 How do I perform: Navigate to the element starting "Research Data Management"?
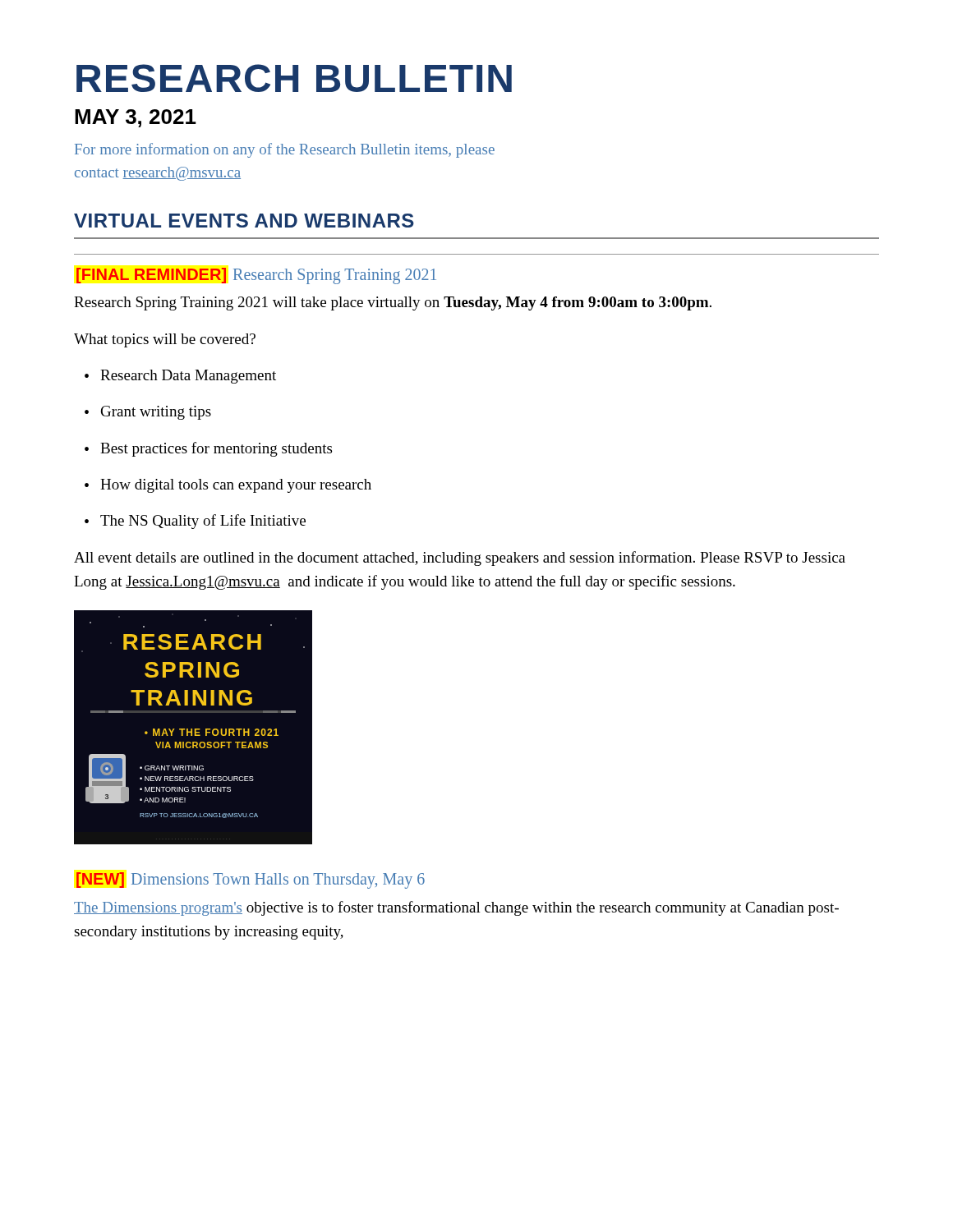[x=180, y=377]
